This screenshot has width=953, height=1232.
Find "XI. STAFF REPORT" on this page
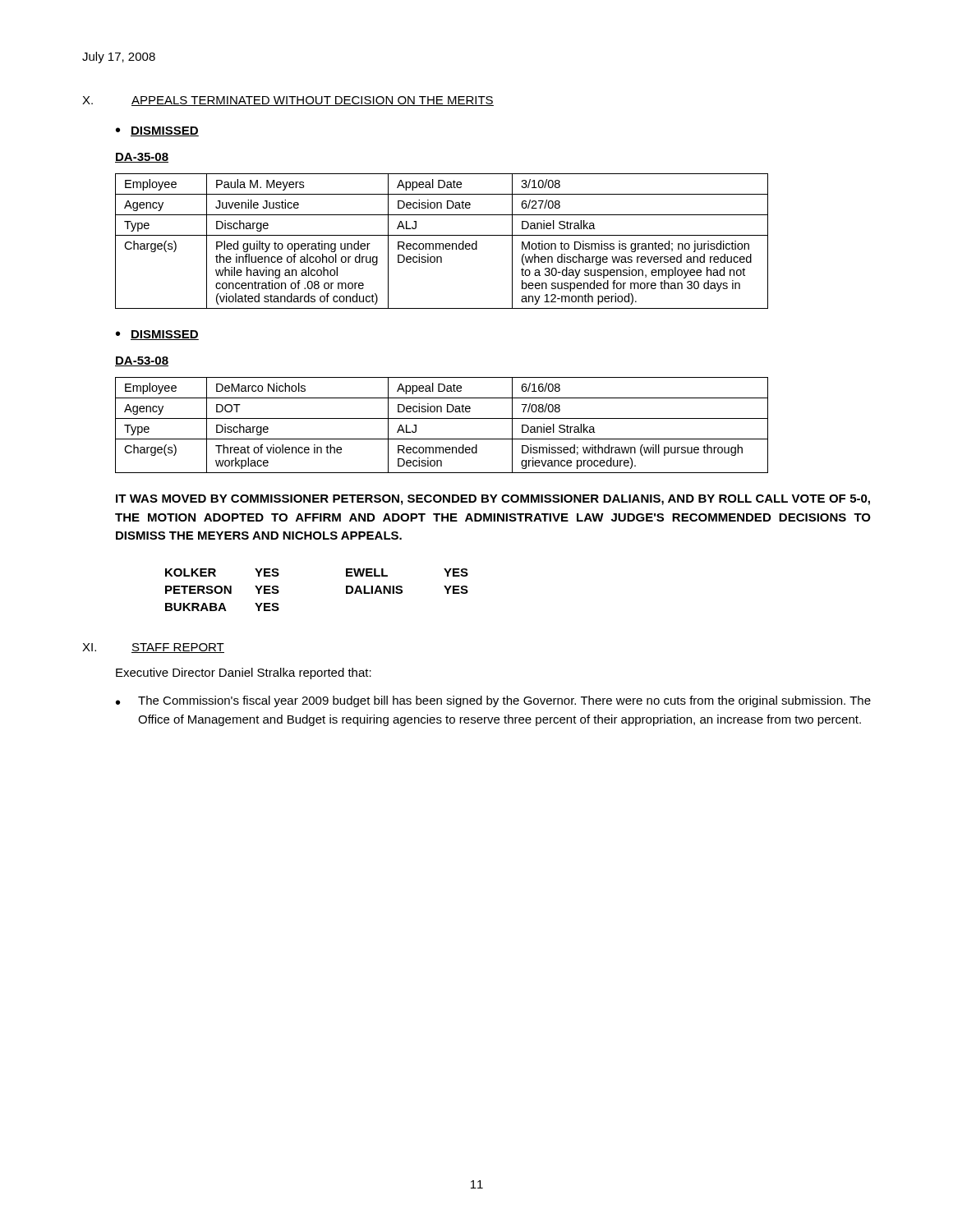(x=153, y=646)
